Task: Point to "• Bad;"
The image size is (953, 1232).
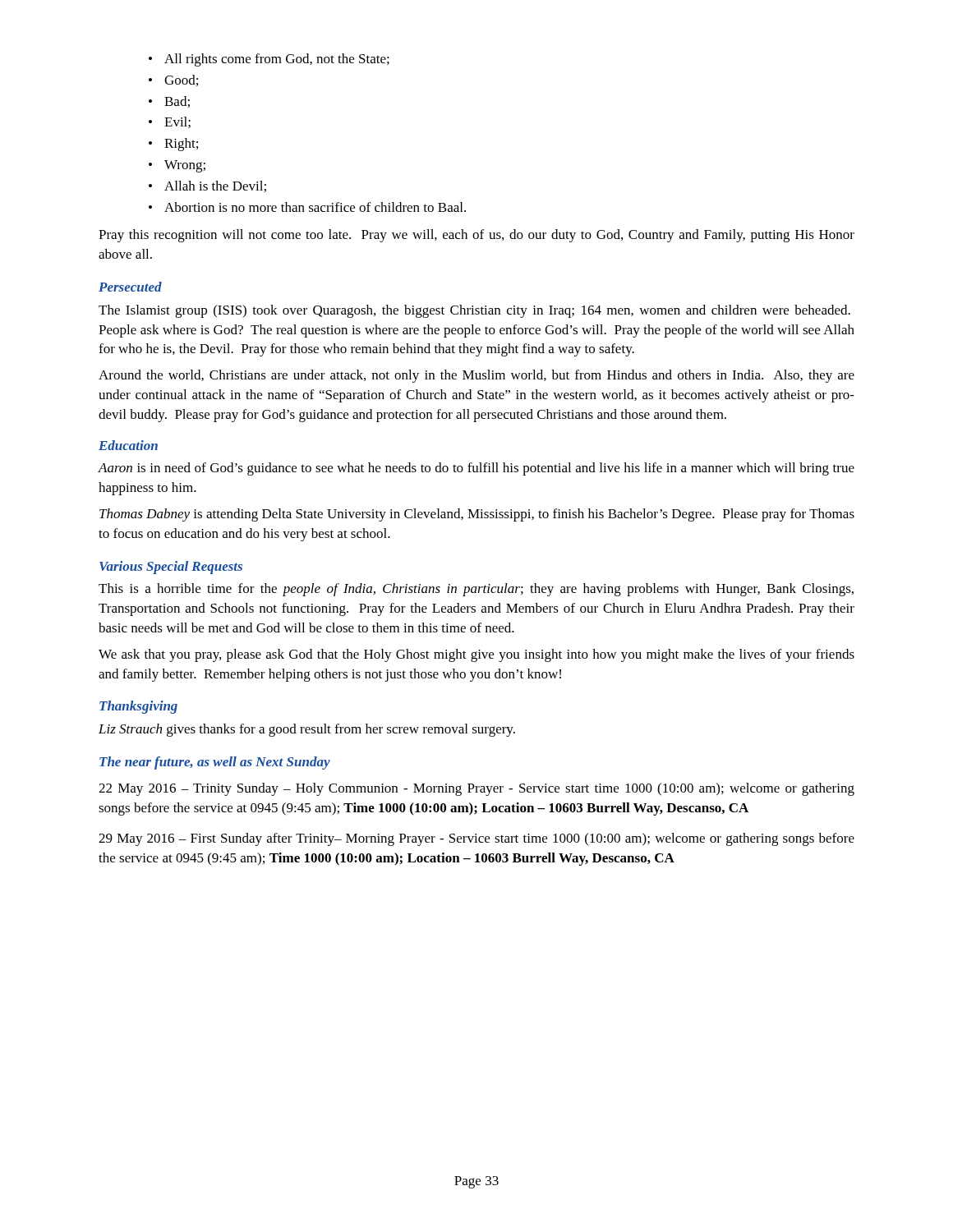Action: click(169, 102)
